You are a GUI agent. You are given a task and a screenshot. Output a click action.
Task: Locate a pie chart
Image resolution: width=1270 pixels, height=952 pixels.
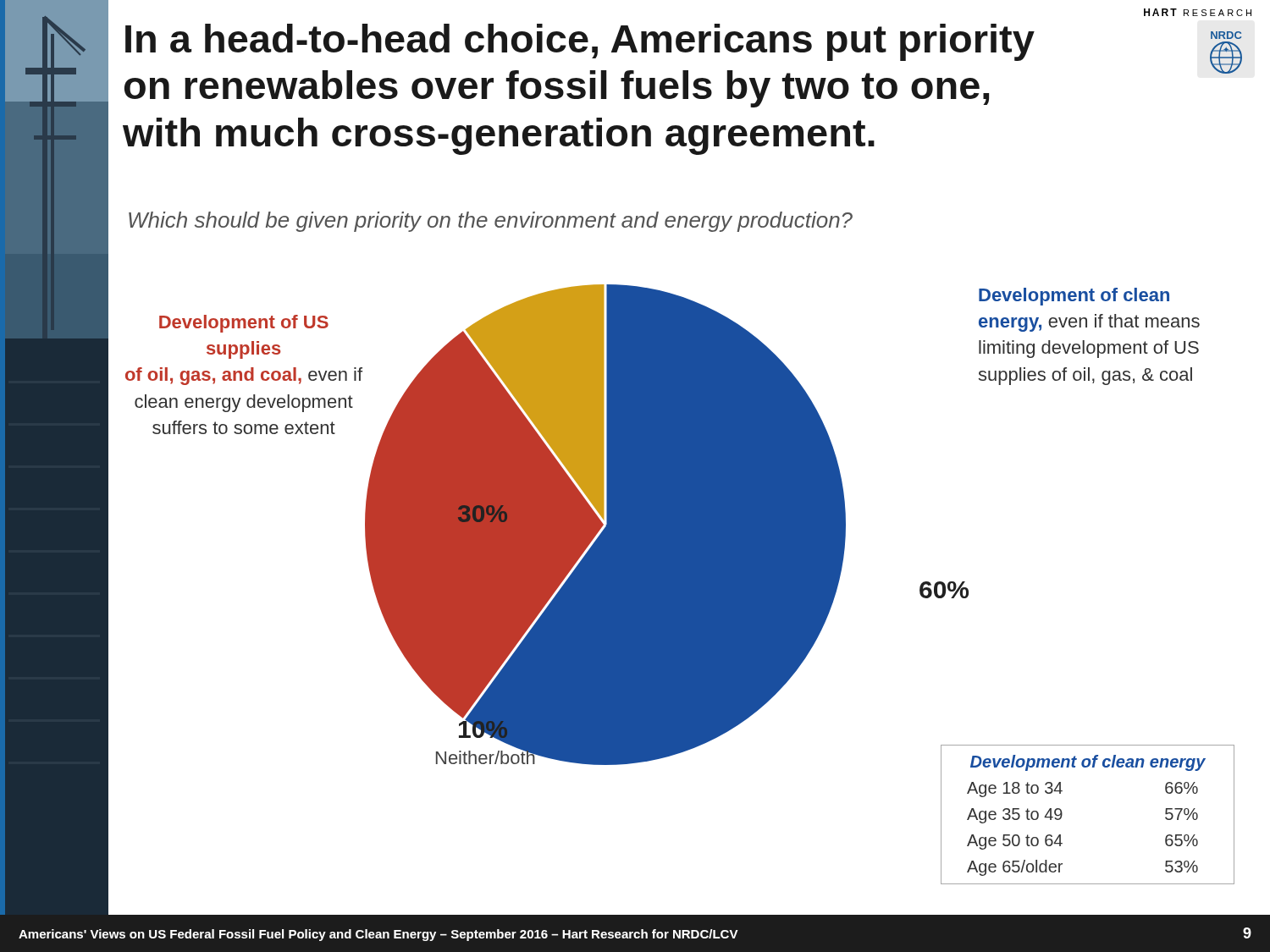(682, 575)
